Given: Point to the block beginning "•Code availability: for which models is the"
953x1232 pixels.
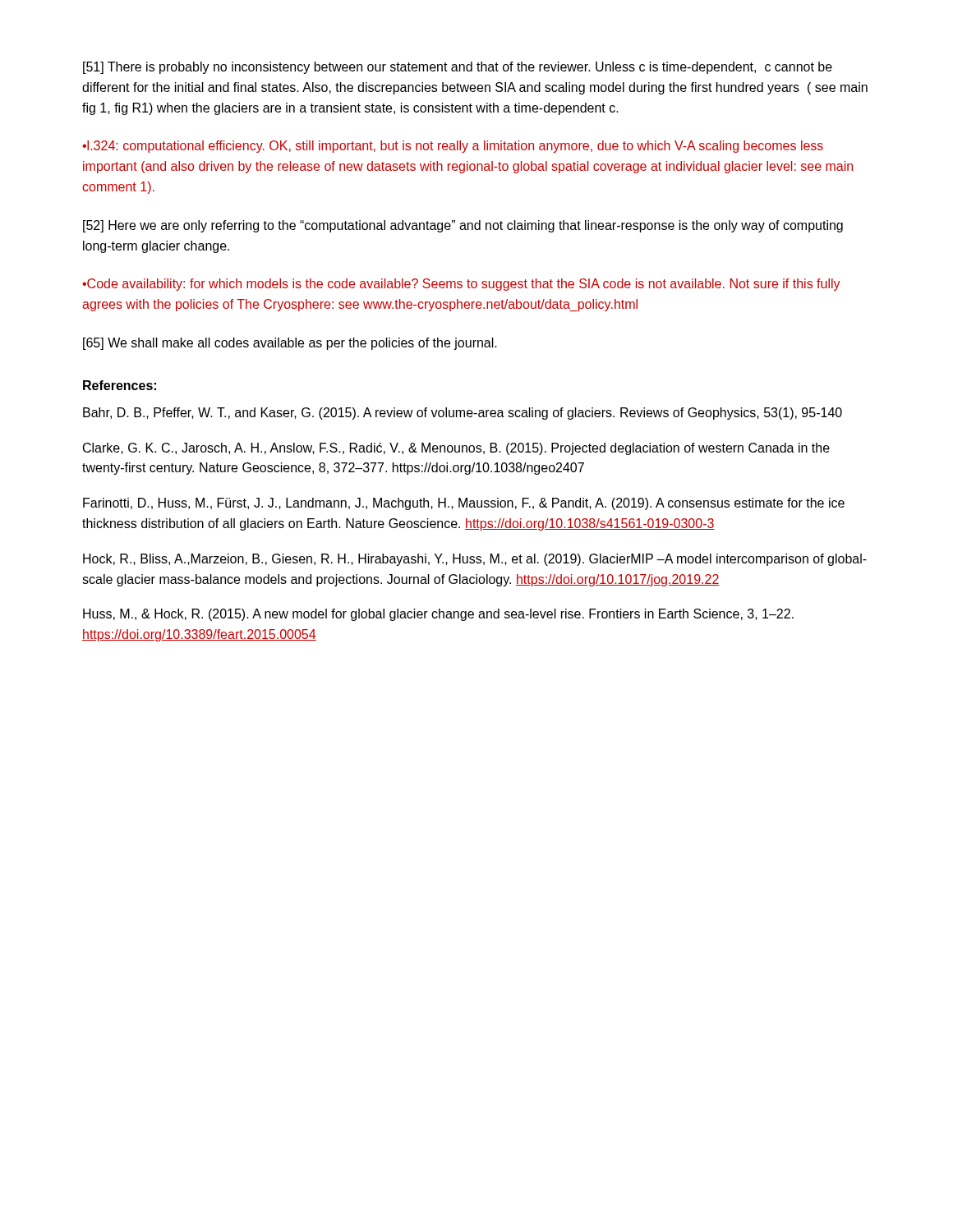Looking at the screenshot, I should (461, 294).
